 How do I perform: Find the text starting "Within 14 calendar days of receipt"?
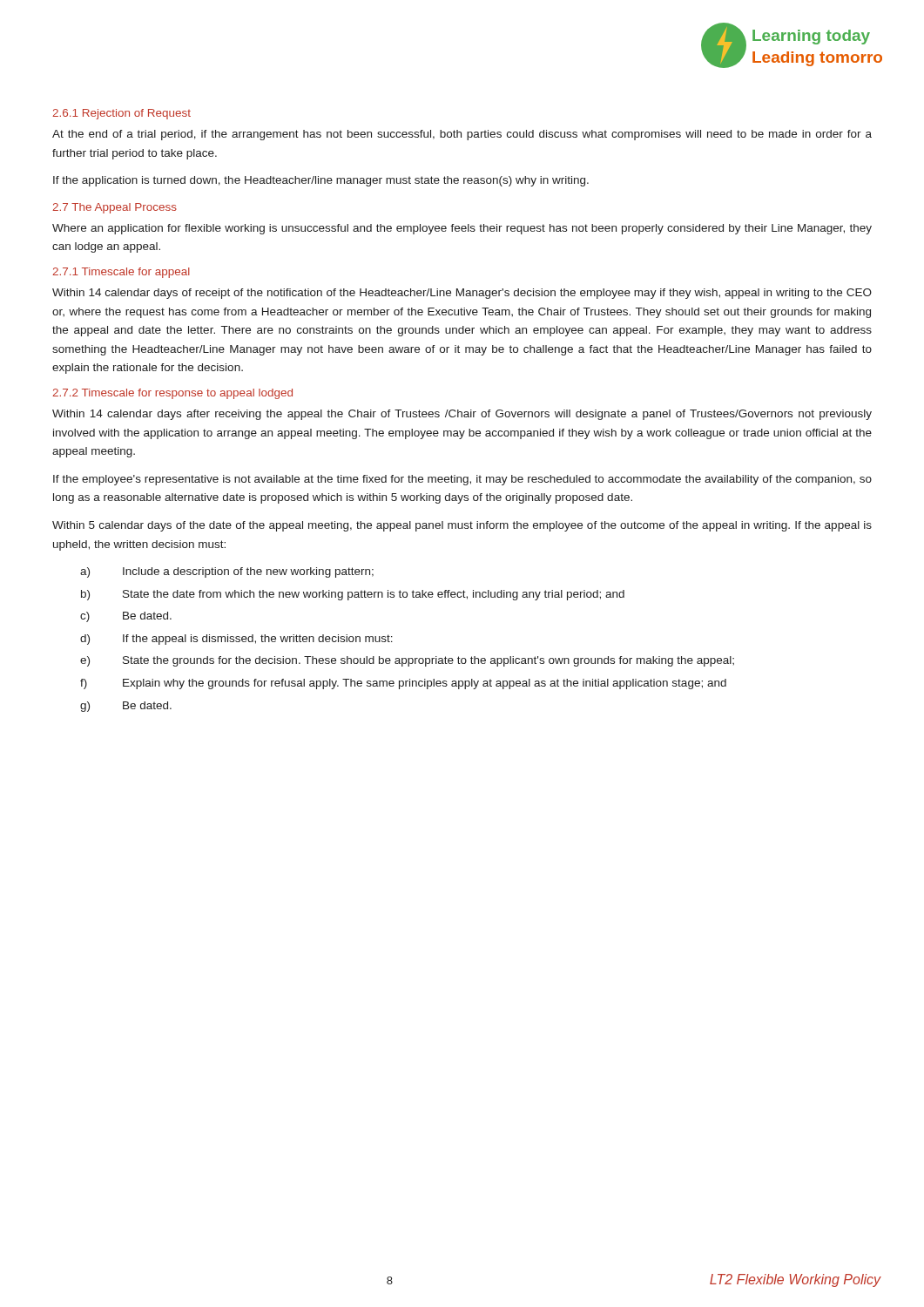click(x=462, y=330)
